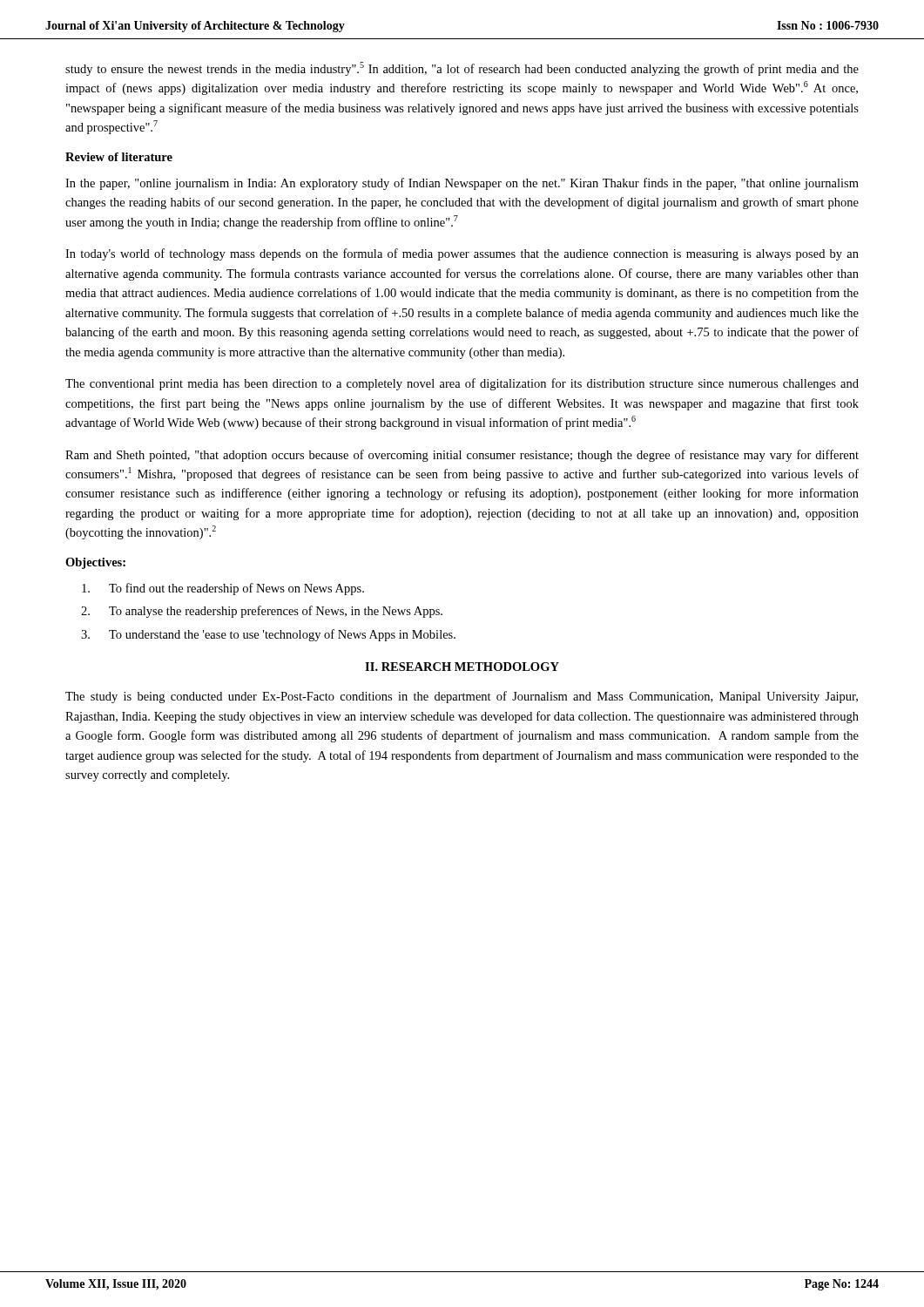Select the region starting "Review of literature"
Screen dimensions: 1307x924
(119, 157)
